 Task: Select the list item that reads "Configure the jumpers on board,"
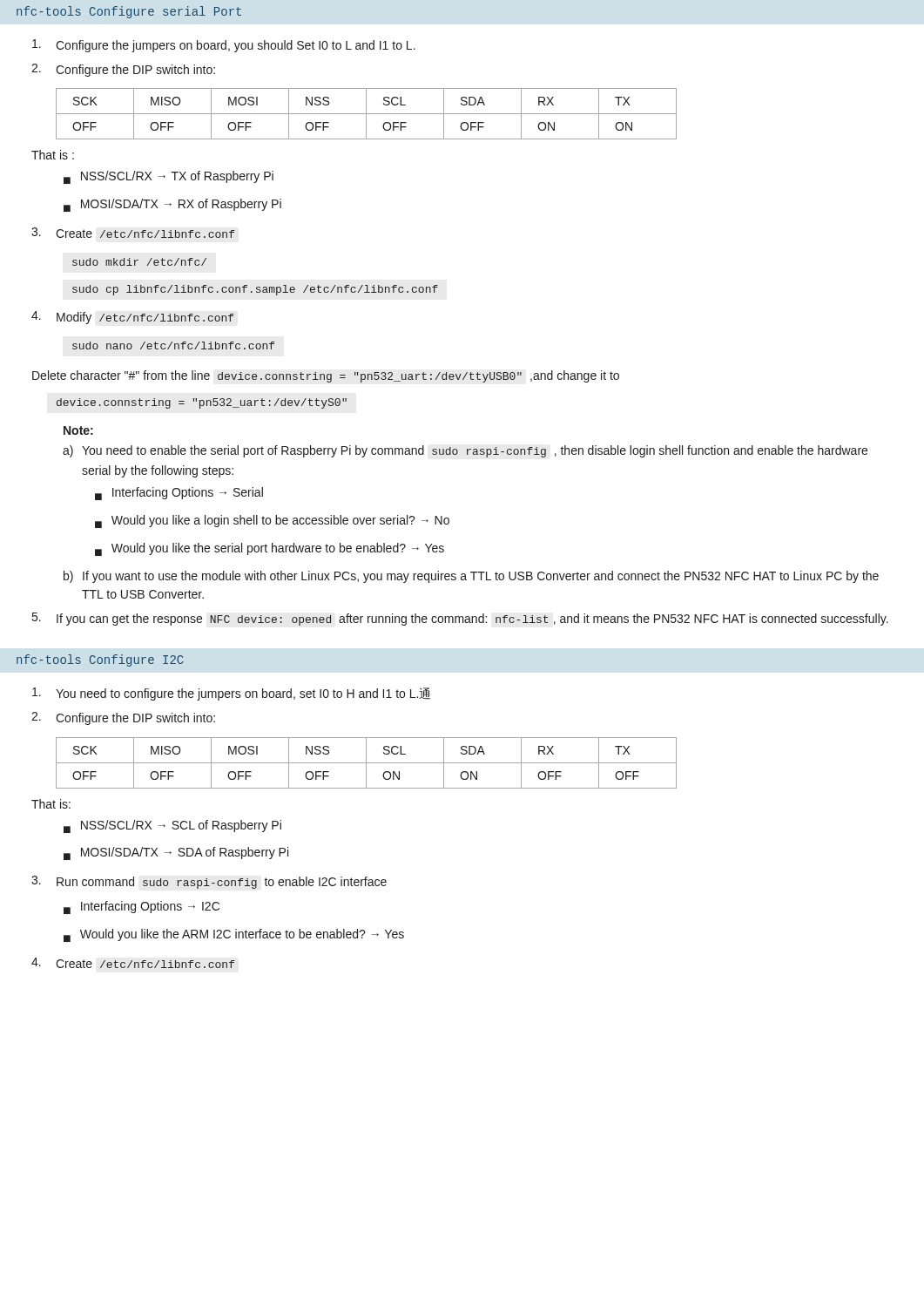(224, 46)
